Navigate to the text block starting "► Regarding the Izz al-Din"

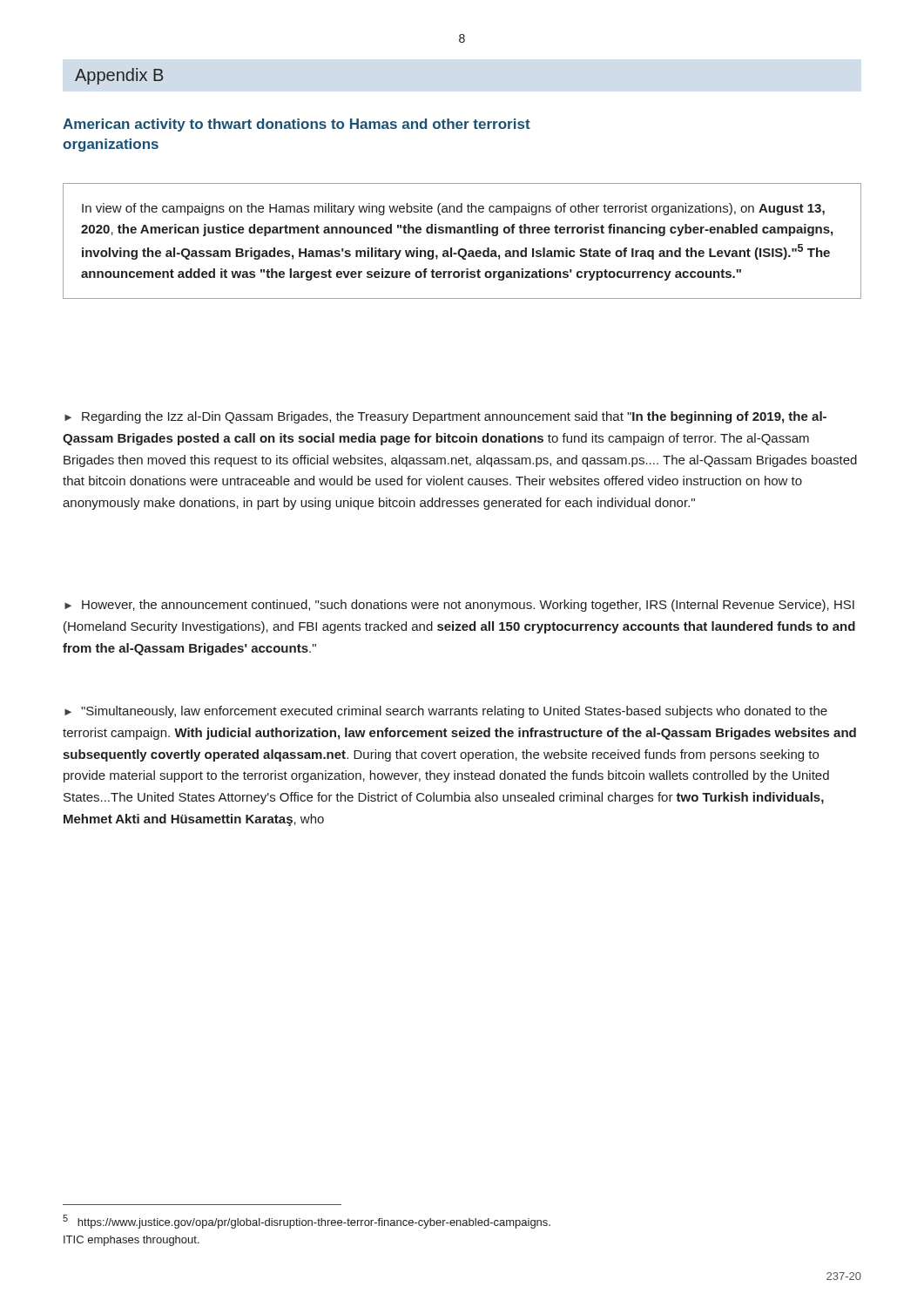(x=460, y=459)
